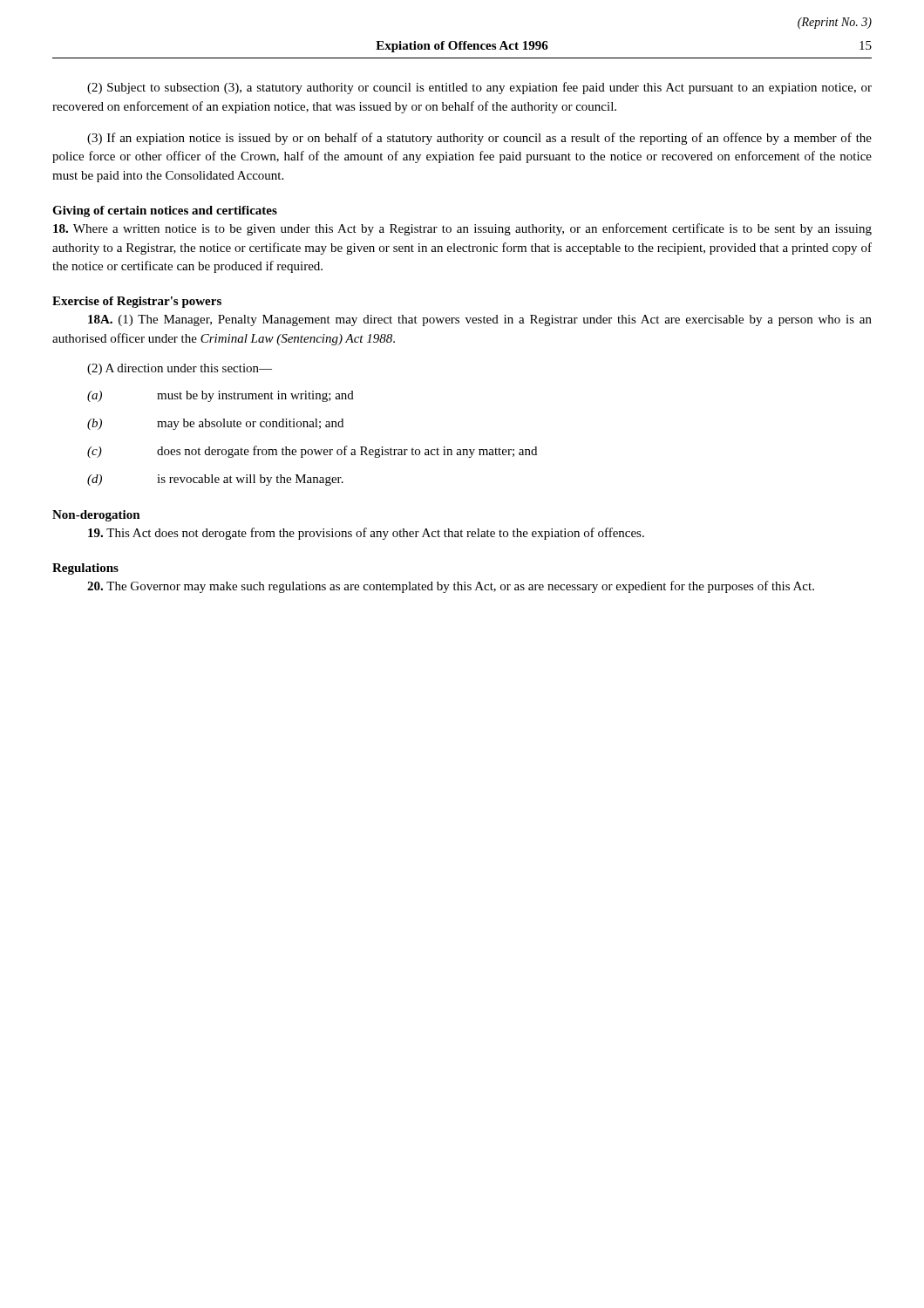Select the text block with the text "This Act does not derogate"

point(462,534)
